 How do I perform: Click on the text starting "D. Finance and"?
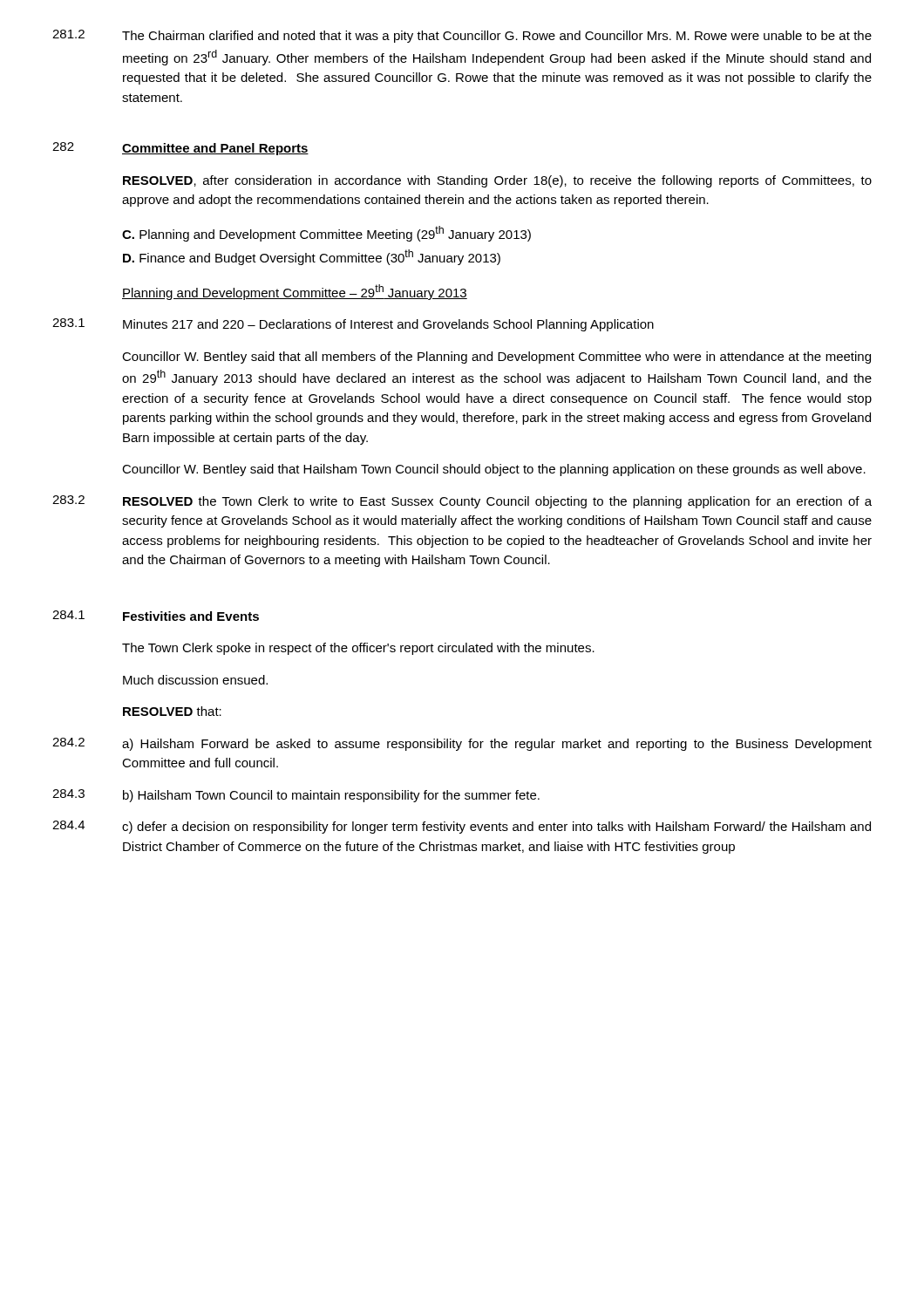pos(462,257)
